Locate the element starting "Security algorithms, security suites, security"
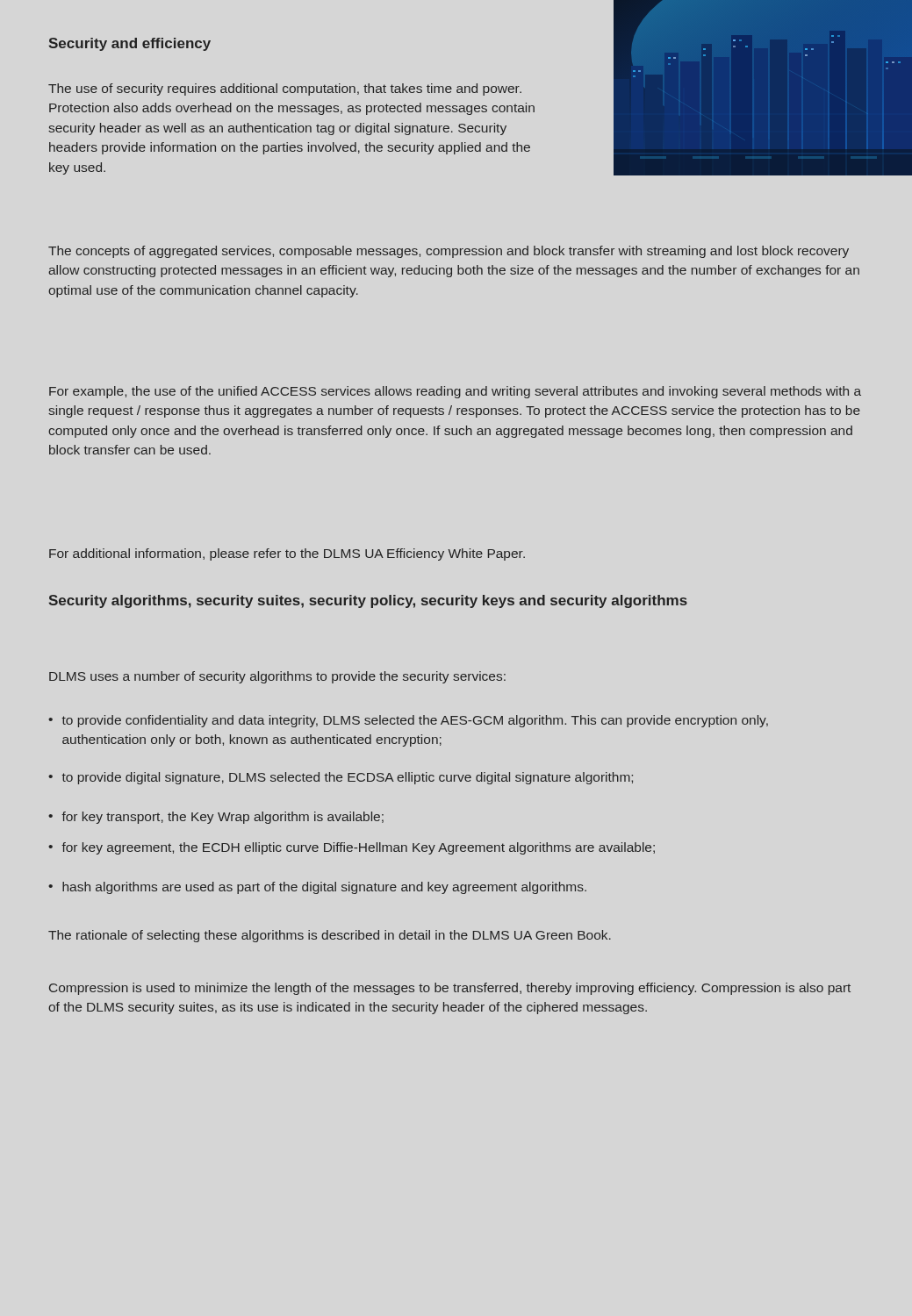The height and width of the screenshot is (1316, 912). click(368, 601)
